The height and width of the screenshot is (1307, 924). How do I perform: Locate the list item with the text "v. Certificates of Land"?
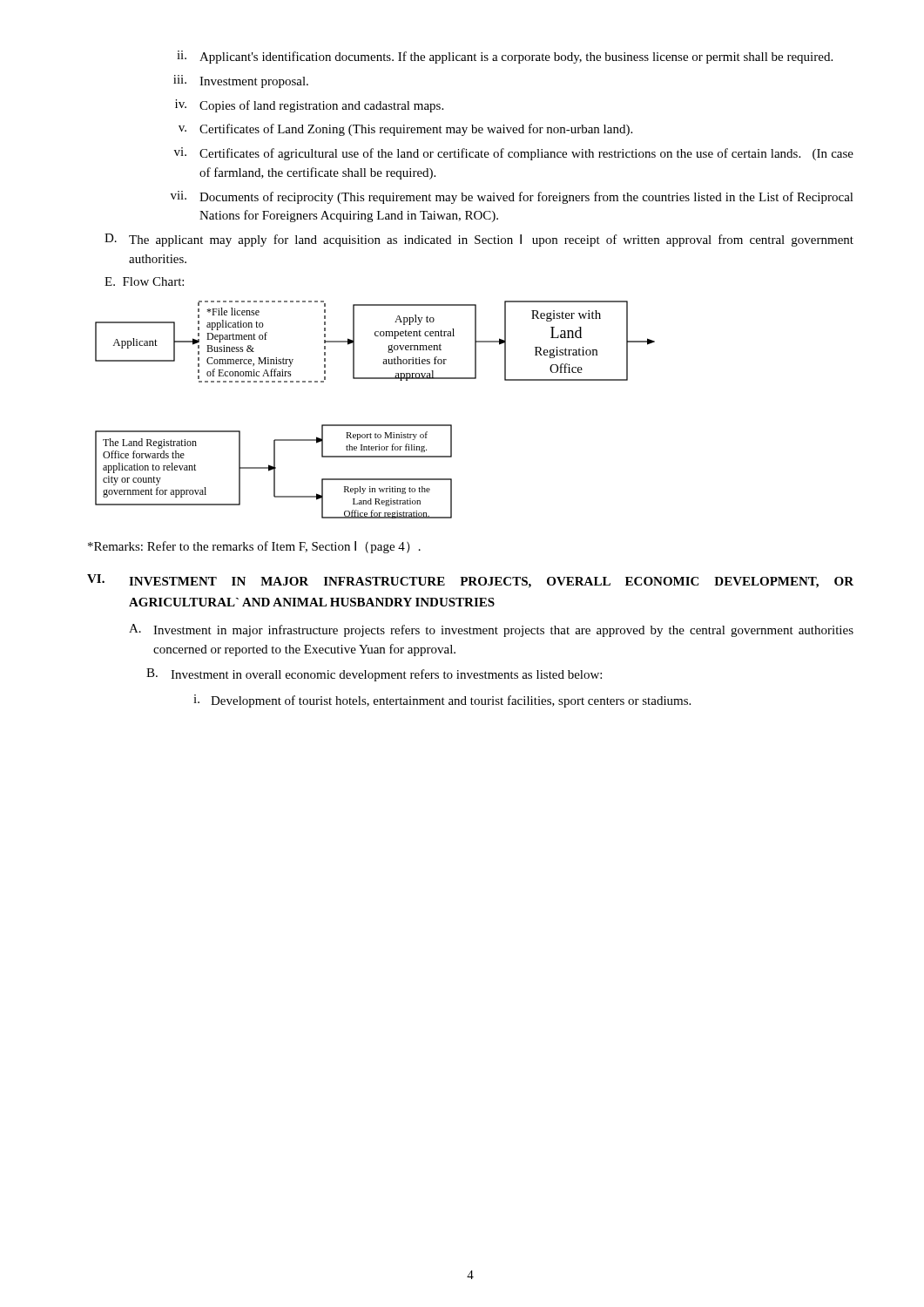pos(496,130)
